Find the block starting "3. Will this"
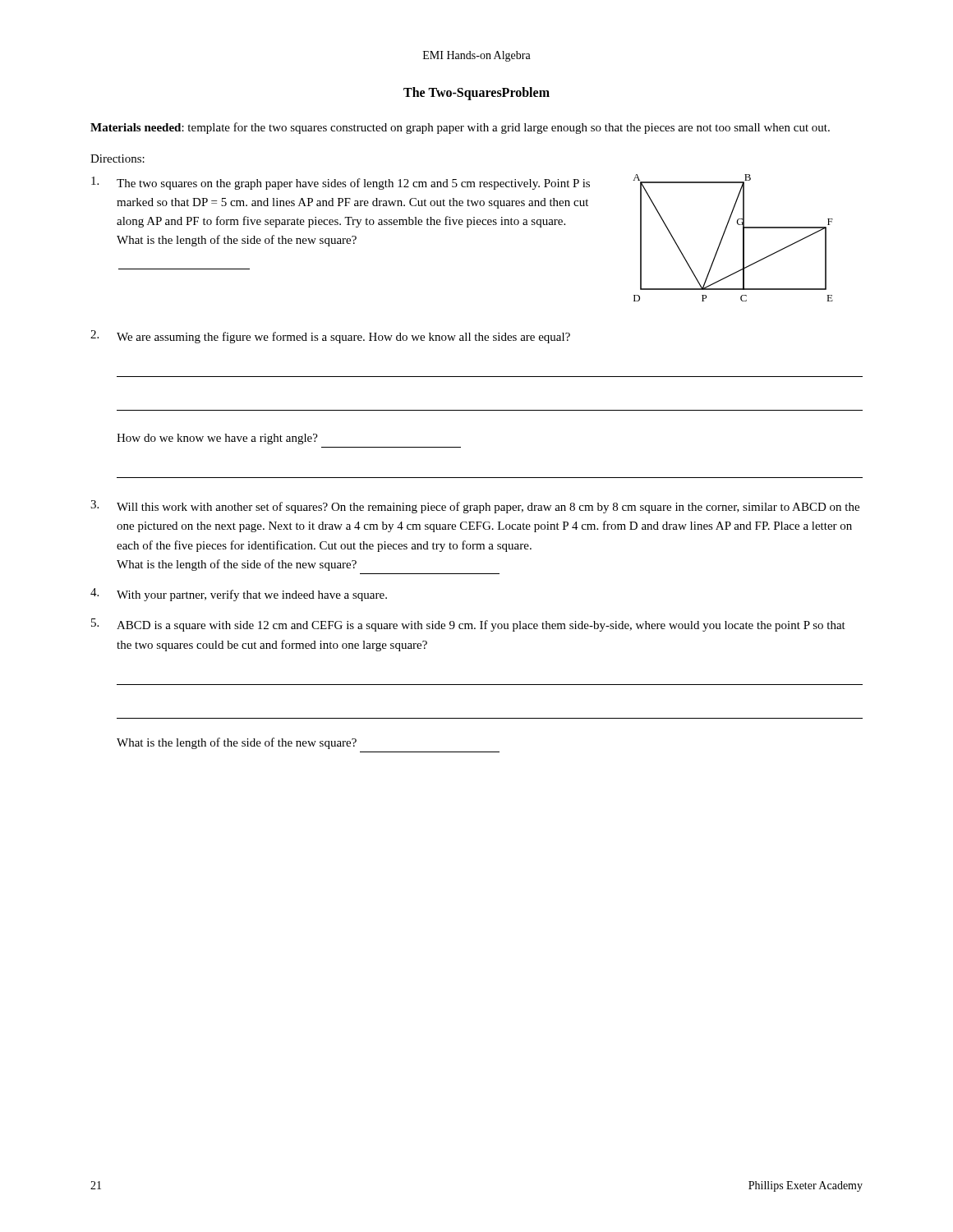 (x=476, y=536)
